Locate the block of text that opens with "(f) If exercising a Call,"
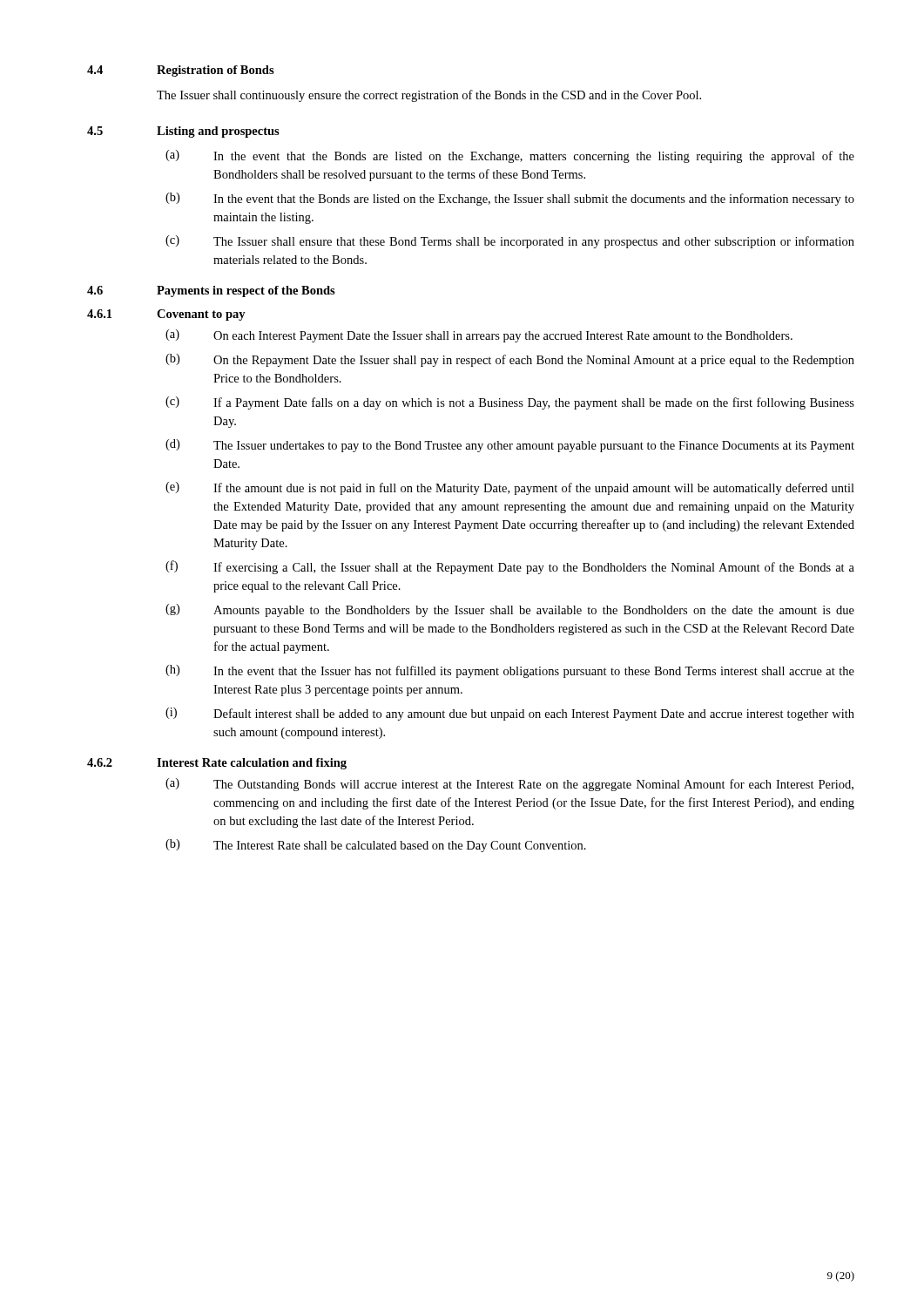 pyautogui.click(x=506, y=577)
